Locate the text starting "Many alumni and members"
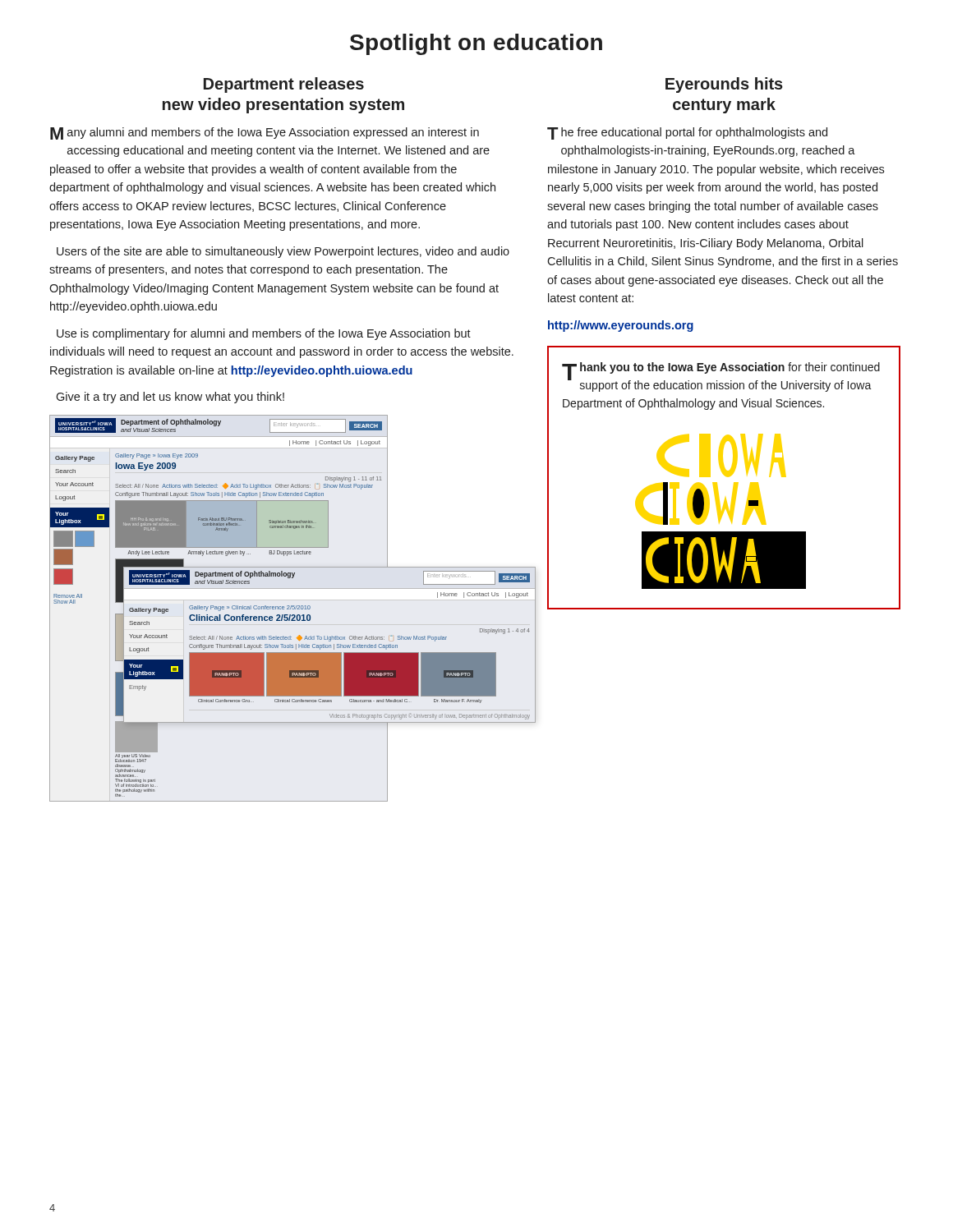This screenshot has height=1232, width=953. tap(273, 177)
